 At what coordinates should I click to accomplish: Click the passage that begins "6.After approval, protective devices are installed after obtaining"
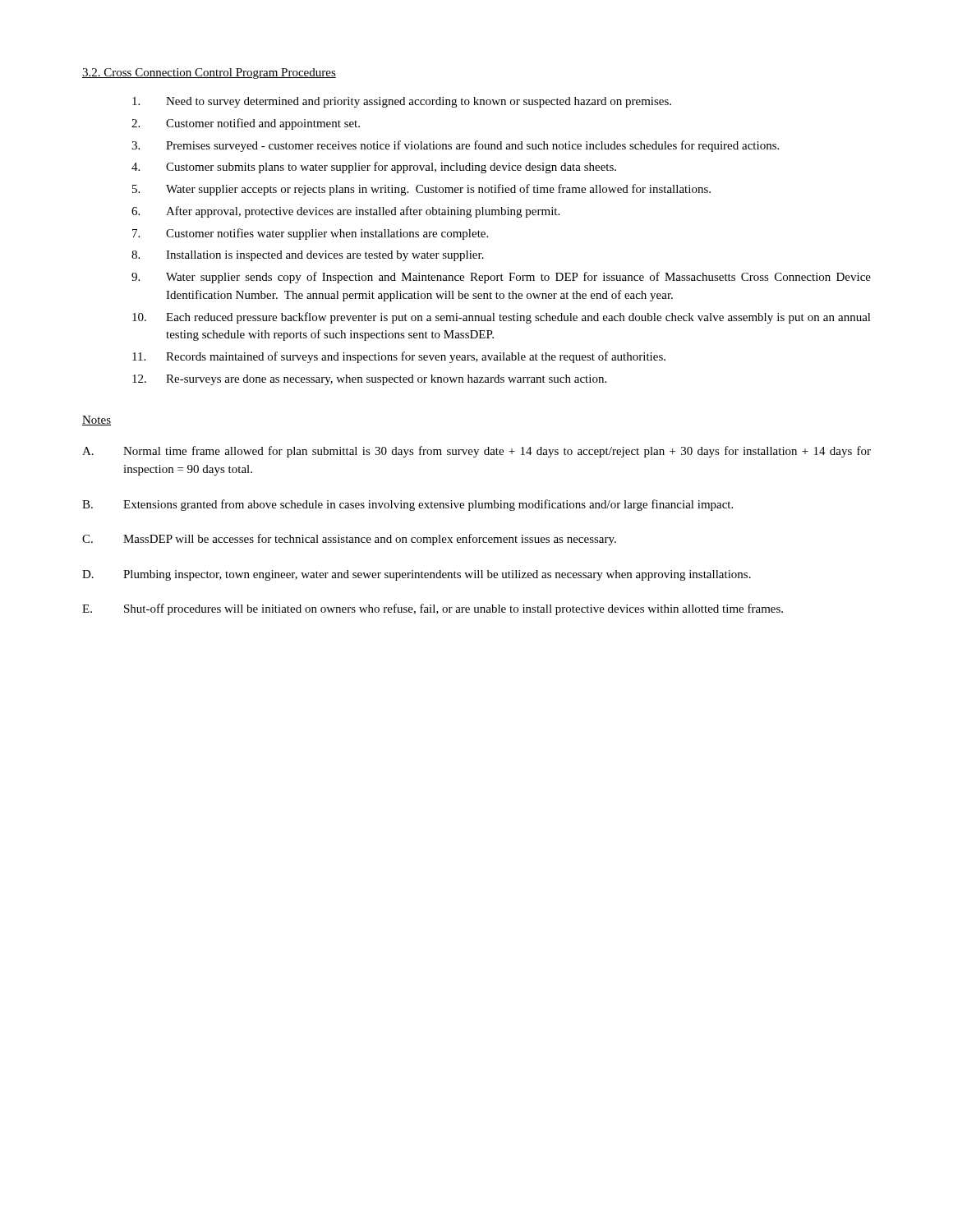click(501, 212)
